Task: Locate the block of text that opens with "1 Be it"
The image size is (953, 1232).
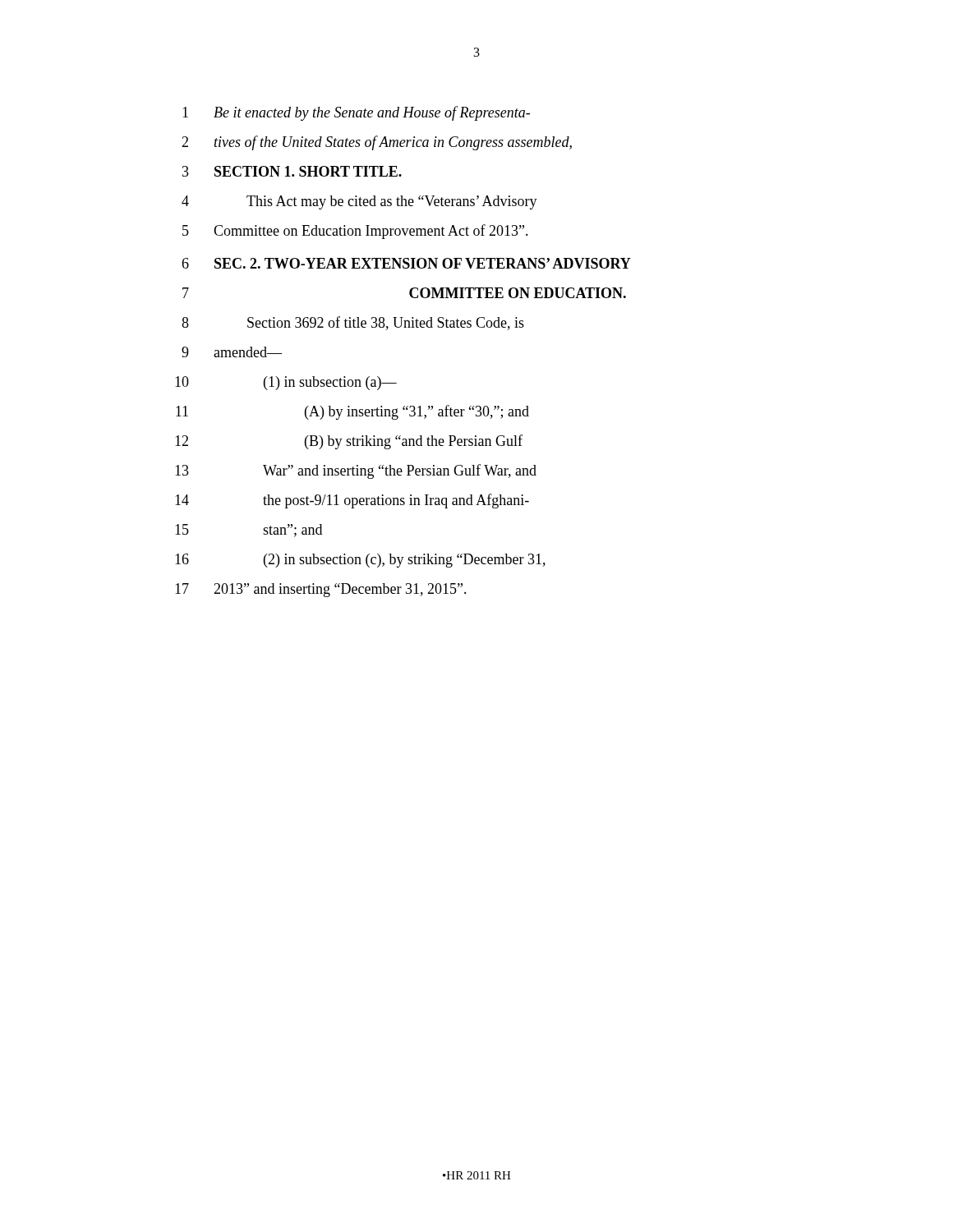Action: point(485,113)
